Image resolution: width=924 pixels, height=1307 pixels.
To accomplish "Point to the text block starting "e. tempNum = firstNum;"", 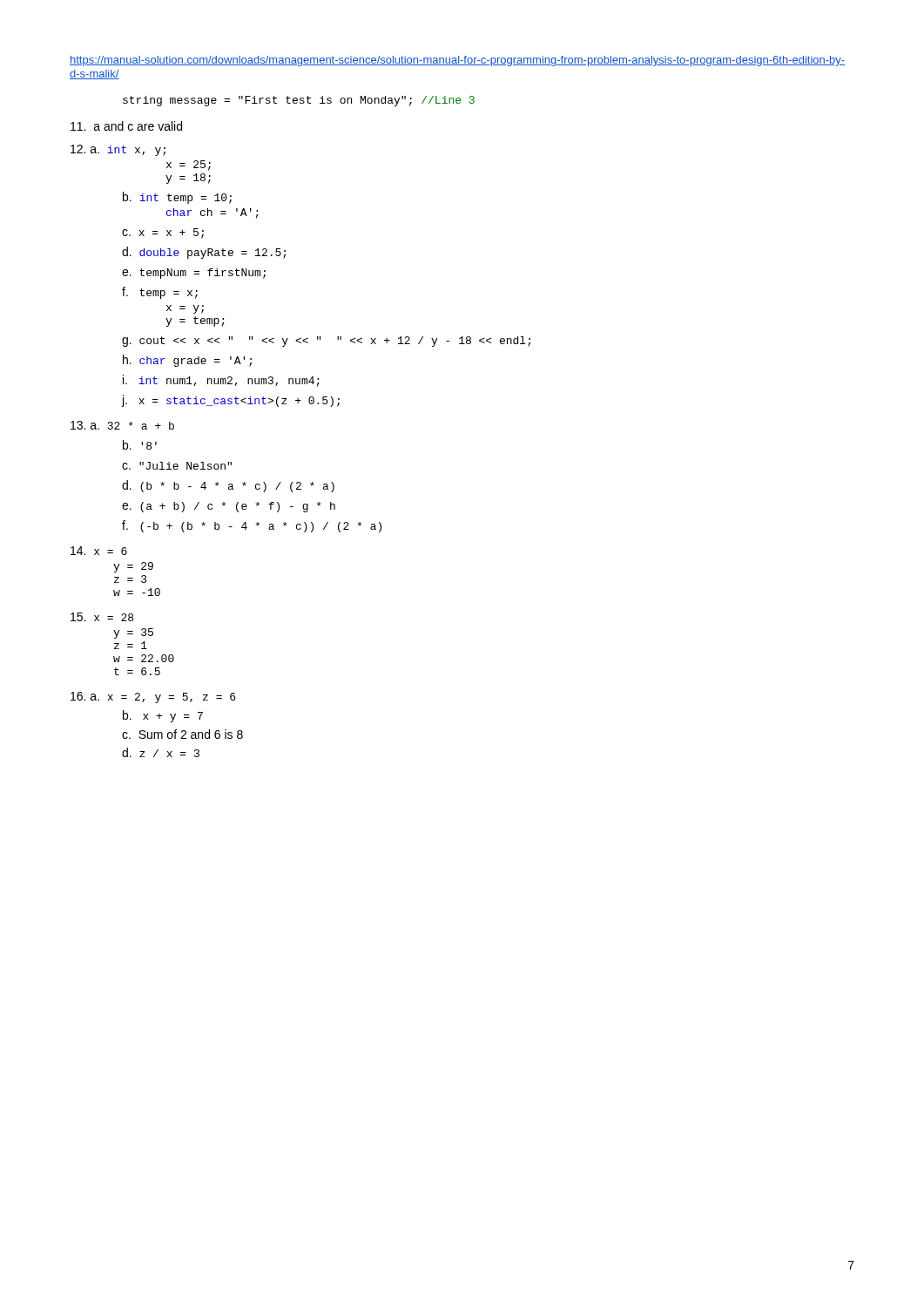I will point(195,272).
